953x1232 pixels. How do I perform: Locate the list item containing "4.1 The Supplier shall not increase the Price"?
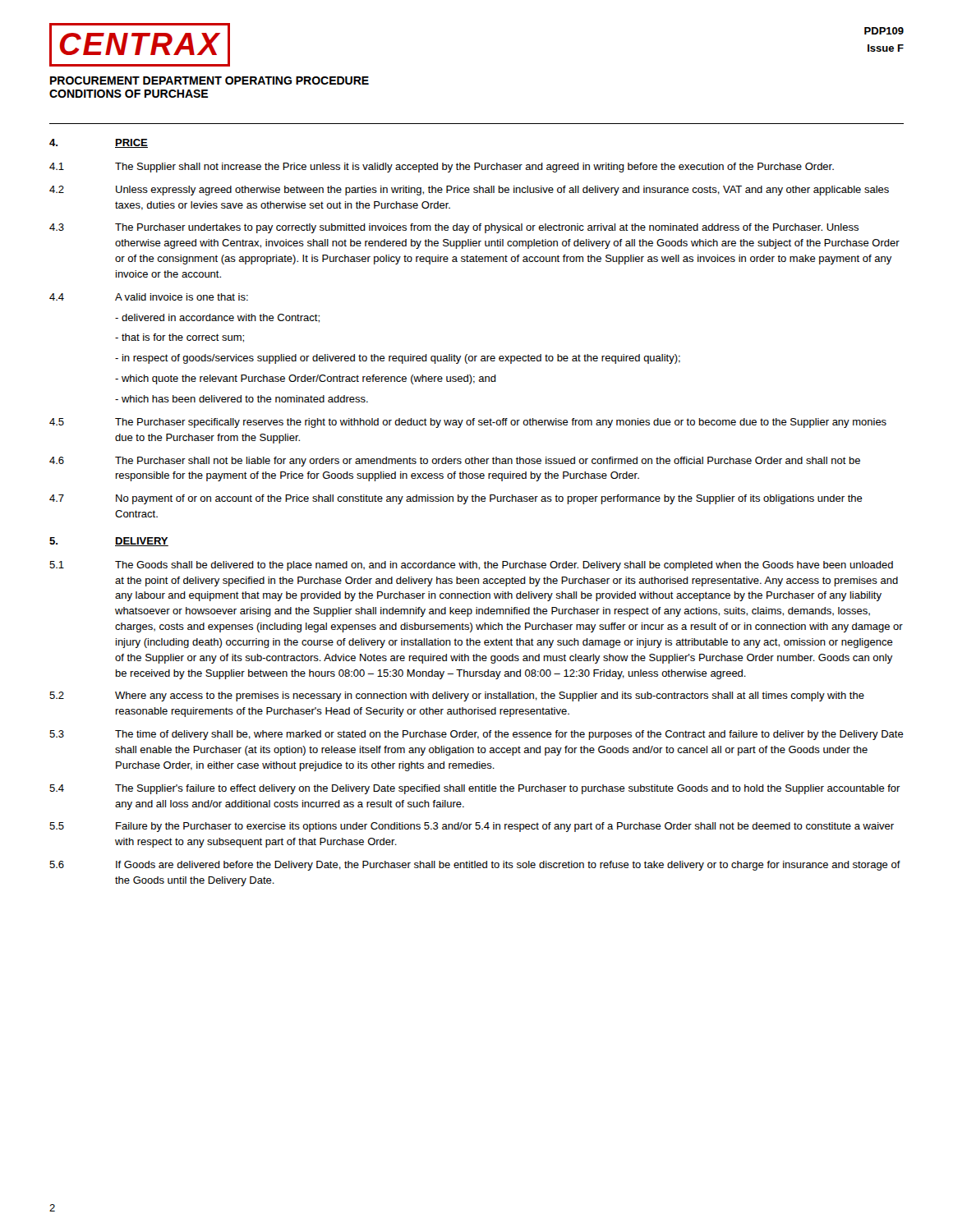click(476, 167)
